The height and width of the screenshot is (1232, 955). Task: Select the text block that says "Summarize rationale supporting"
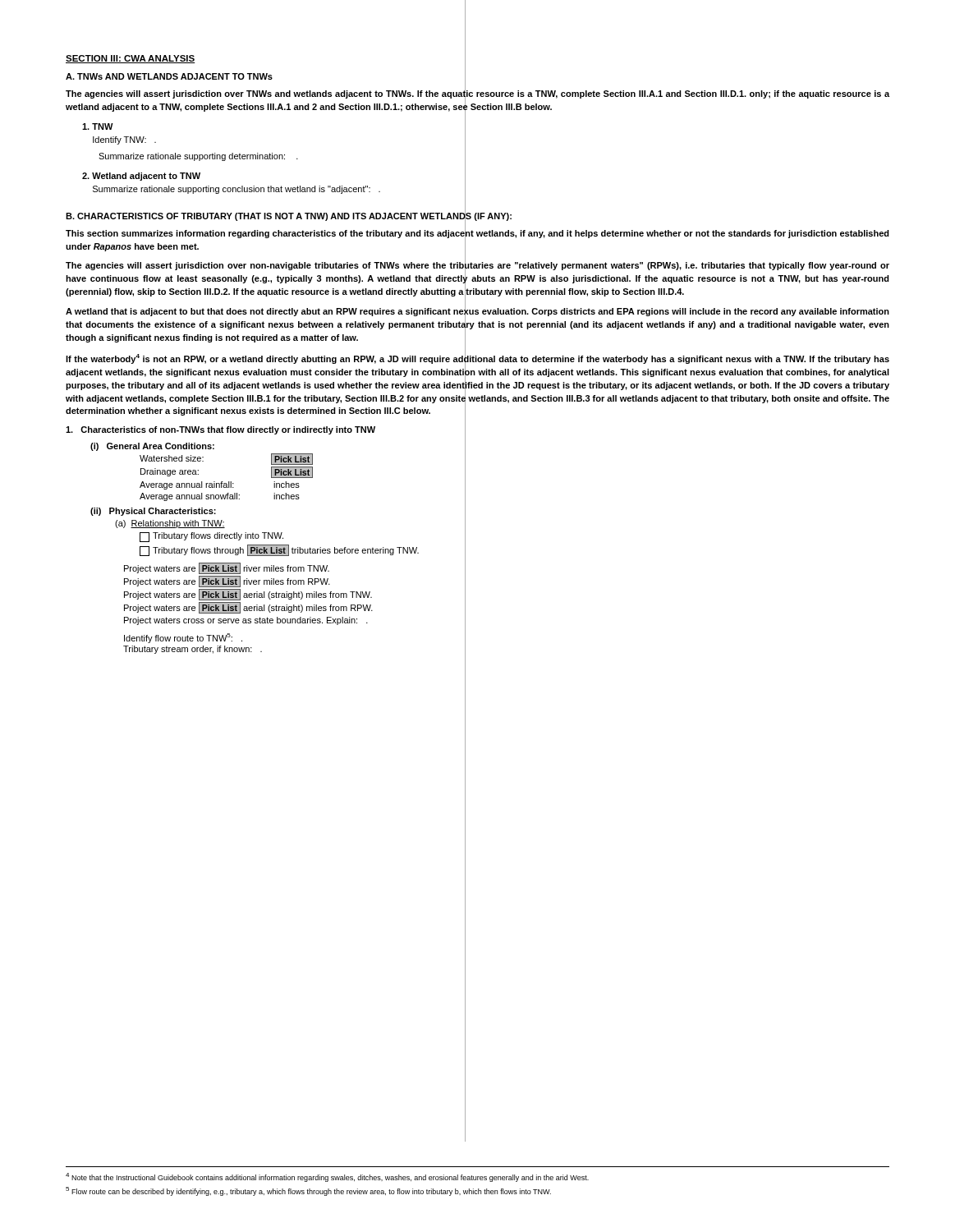click(x=198, y=156)
